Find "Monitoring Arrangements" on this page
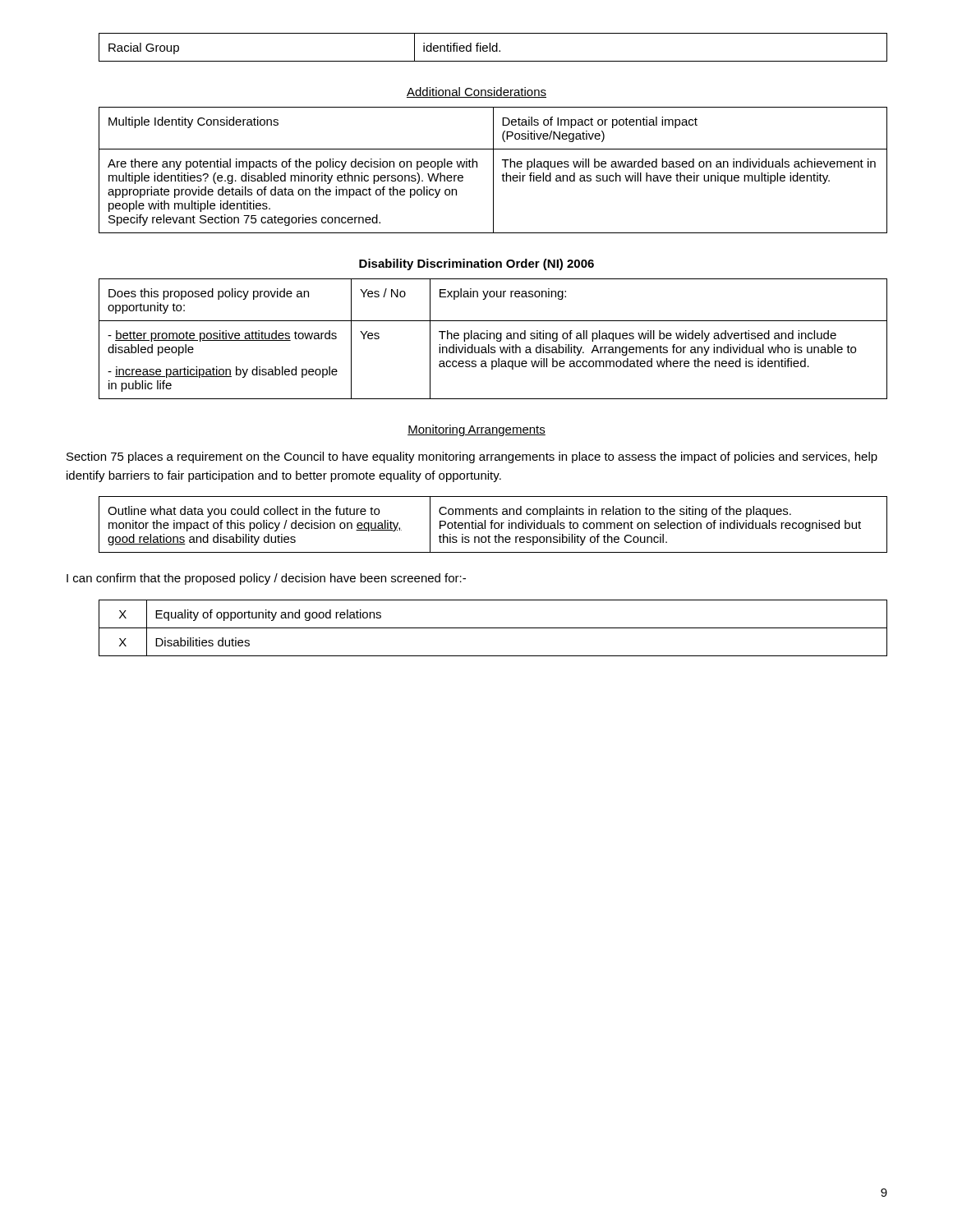The image size is (953, 1232). pos(476,429)
